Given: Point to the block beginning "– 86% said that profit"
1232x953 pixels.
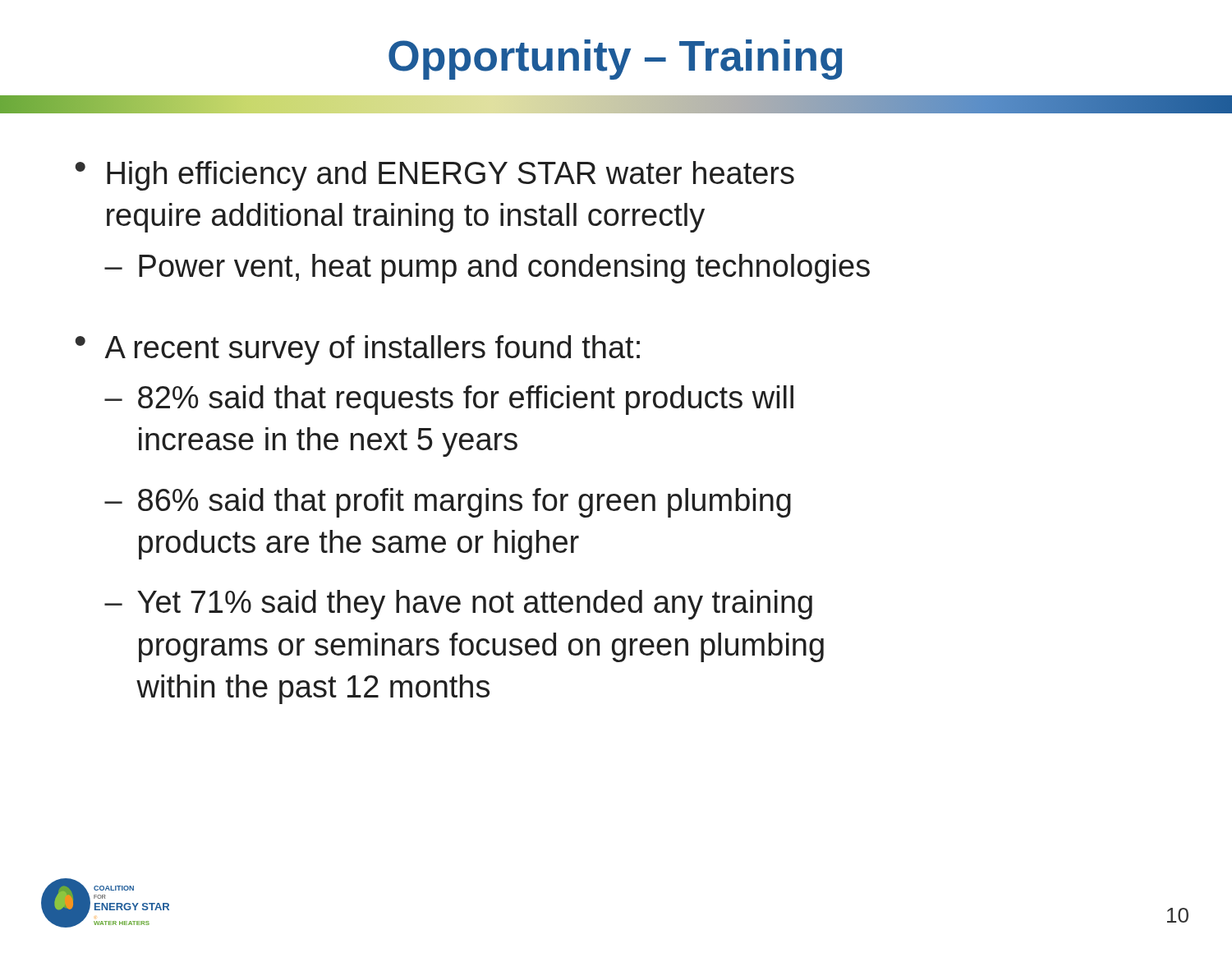Looking at the screenshot, I should [x=449, y=522].
